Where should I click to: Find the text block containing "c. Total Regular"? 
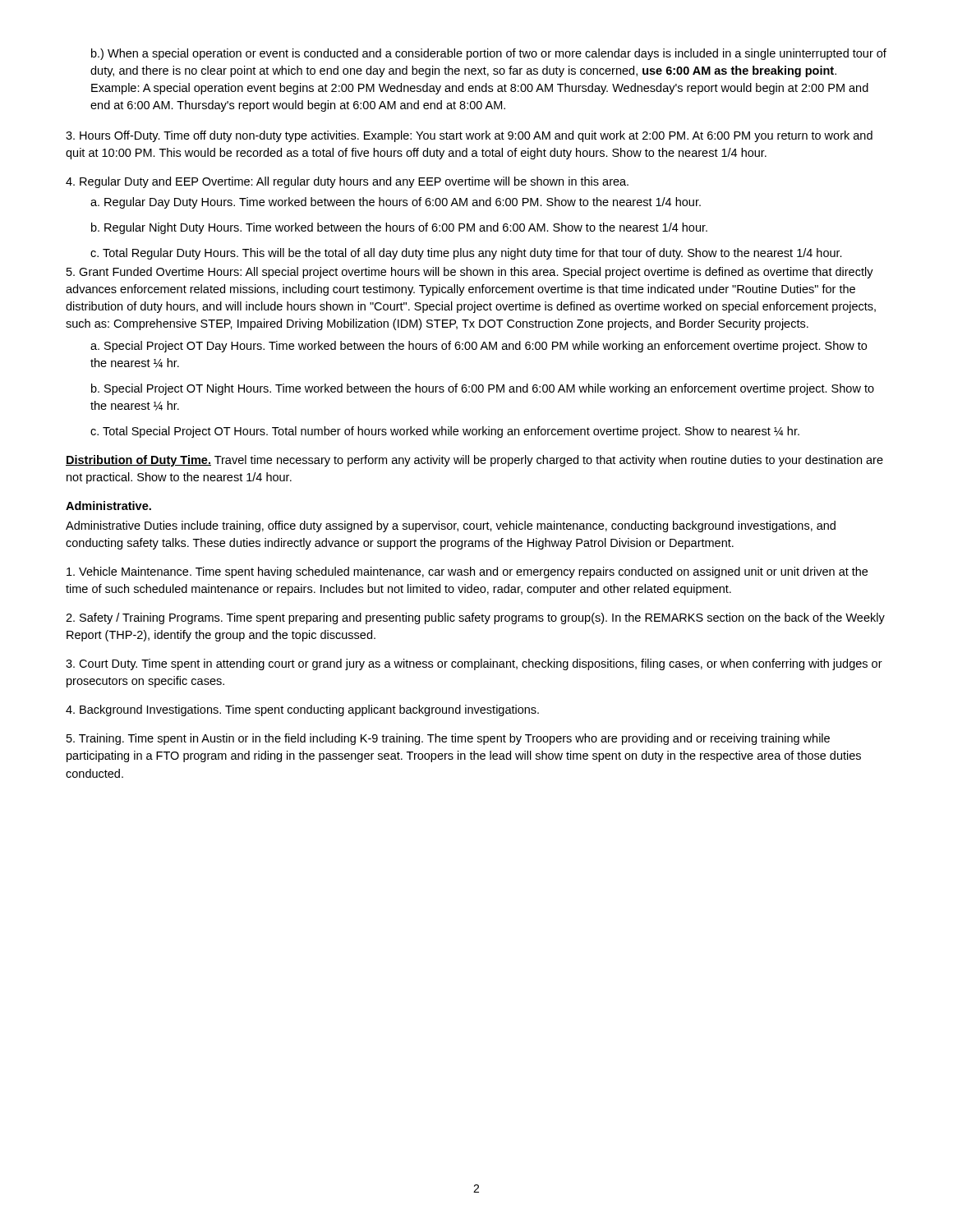466,253
